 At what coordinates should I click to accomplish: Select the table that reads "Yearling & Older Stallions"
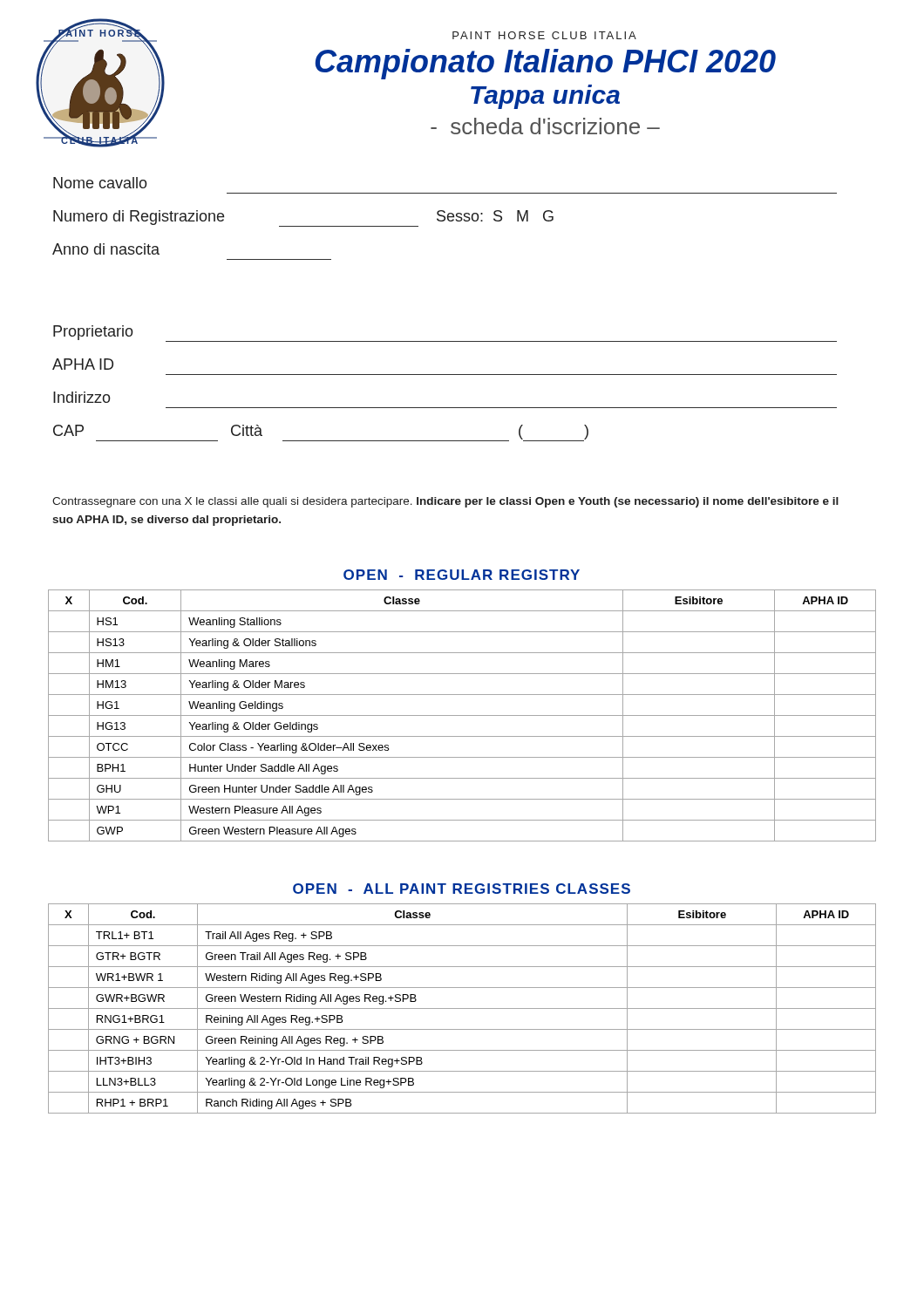pyautogui.click(x=462, y=715)
